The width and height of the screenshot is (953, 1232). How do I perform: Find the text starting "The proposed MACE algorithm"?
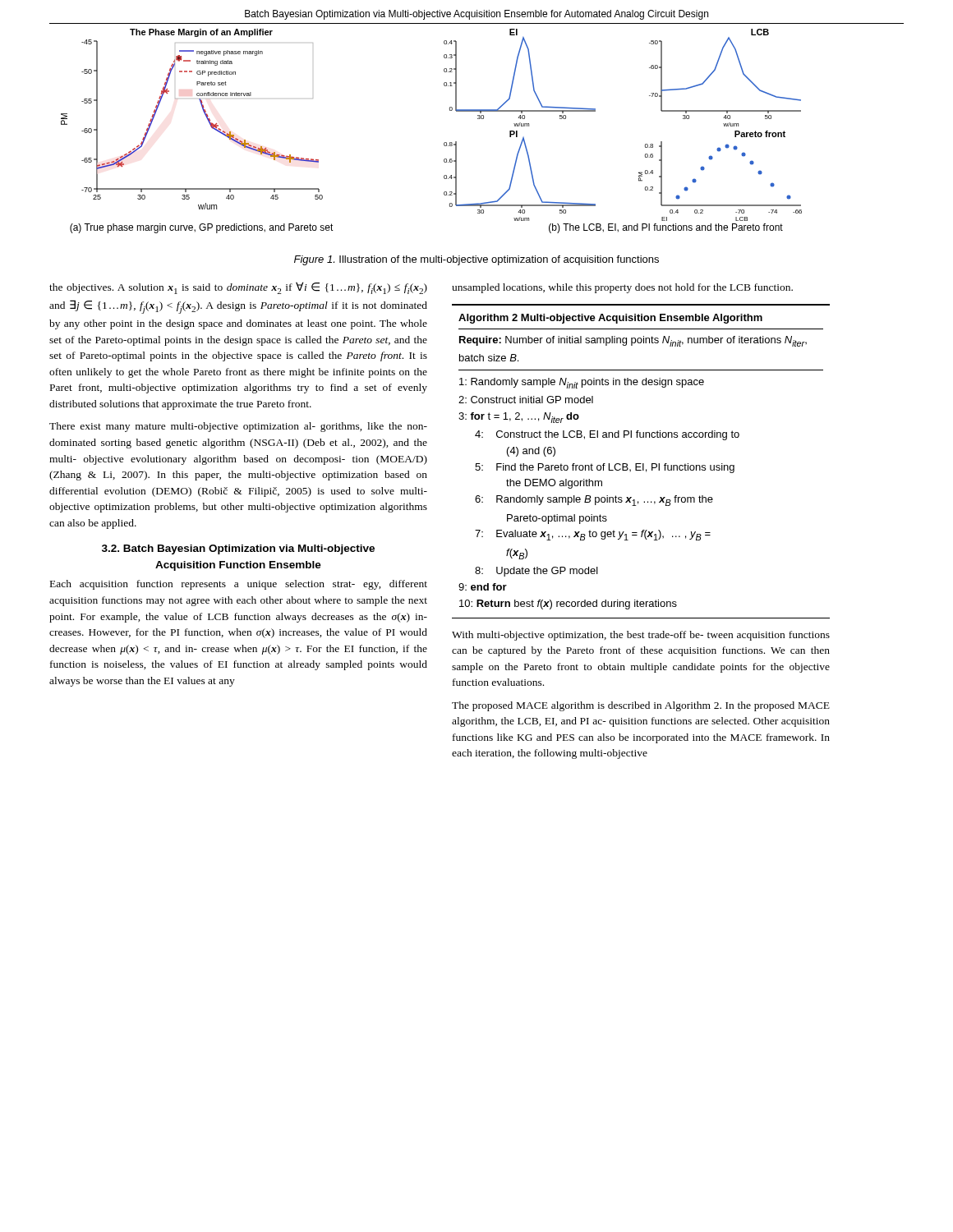pyautogui.click(x=641, y=729)
